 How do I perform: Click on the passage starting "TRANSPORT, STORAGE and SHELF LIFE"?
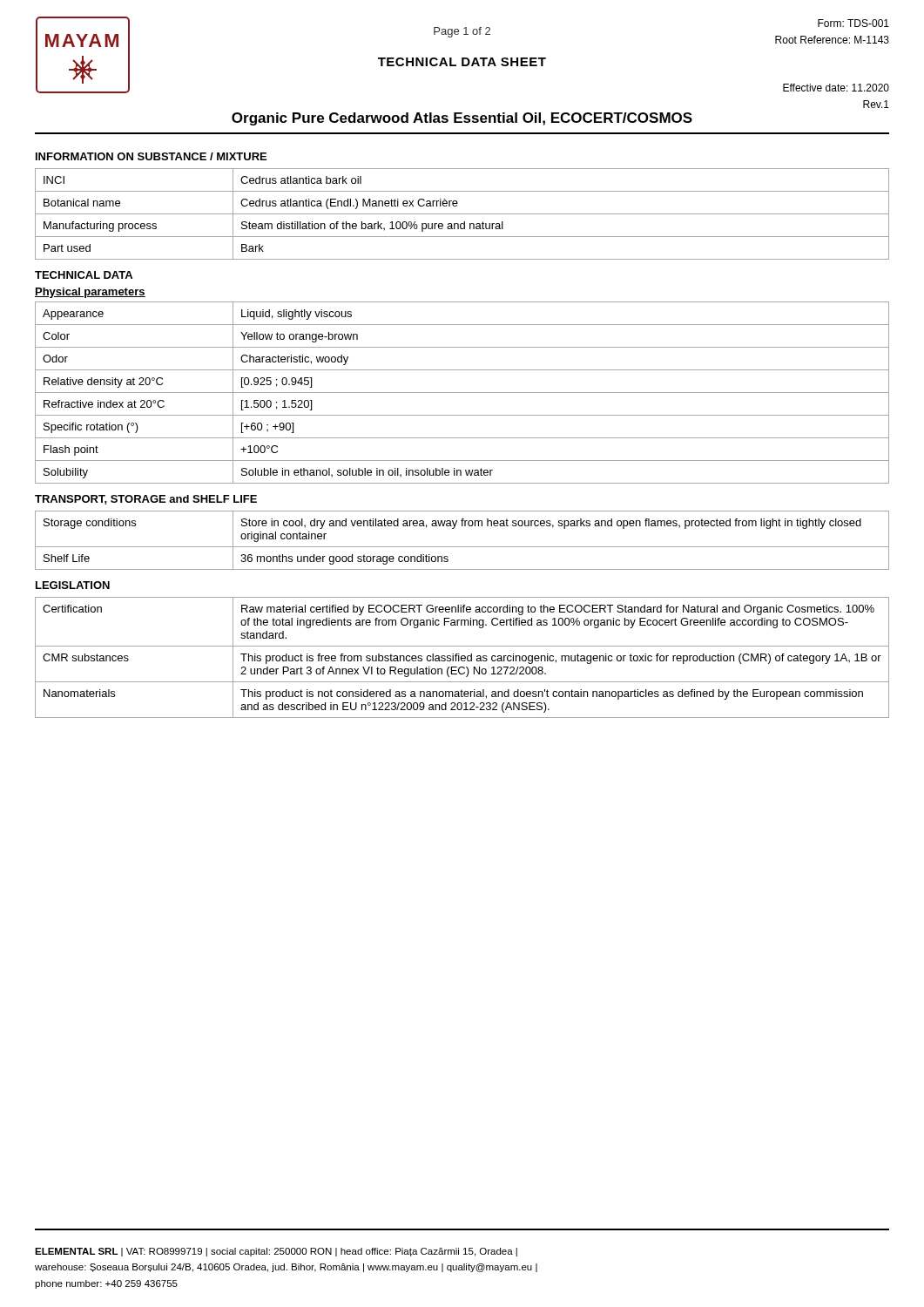click(146, 499)
